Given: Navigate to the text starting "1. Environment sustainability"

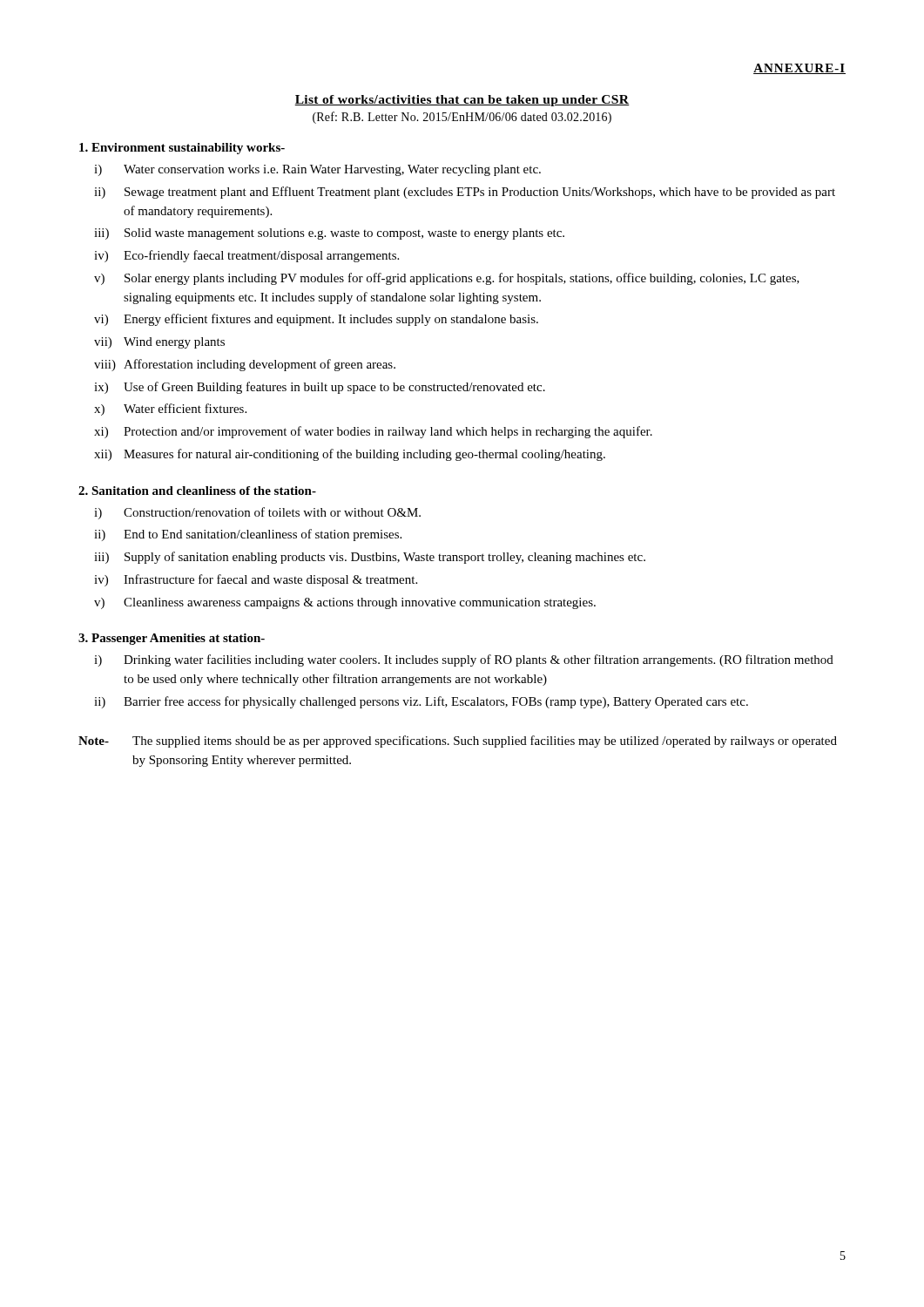Looking at the screenshot, I should [182, 147].
